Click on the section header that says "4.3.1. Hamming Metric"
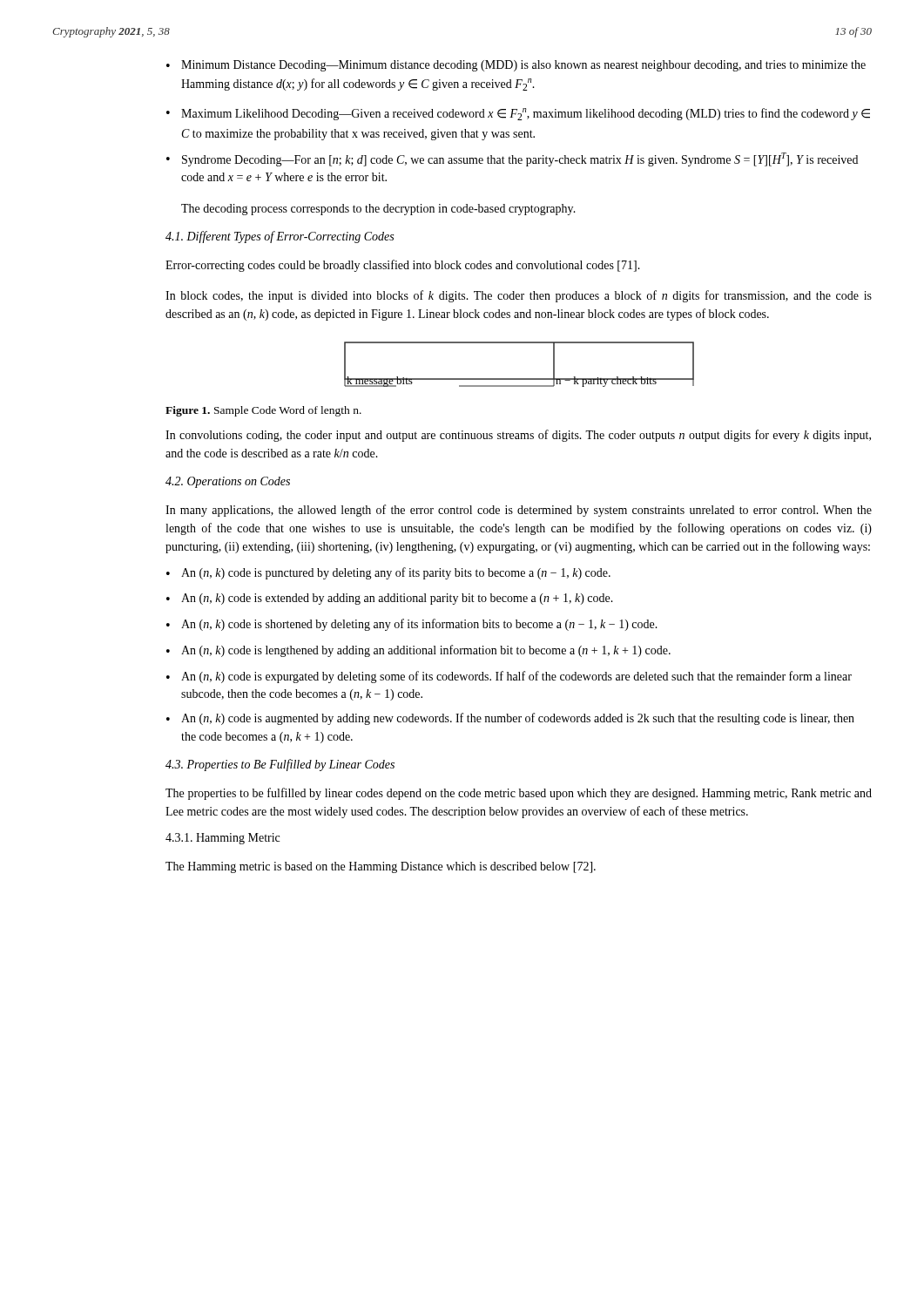The image size is (924, 1307). [x=223, y=838]
